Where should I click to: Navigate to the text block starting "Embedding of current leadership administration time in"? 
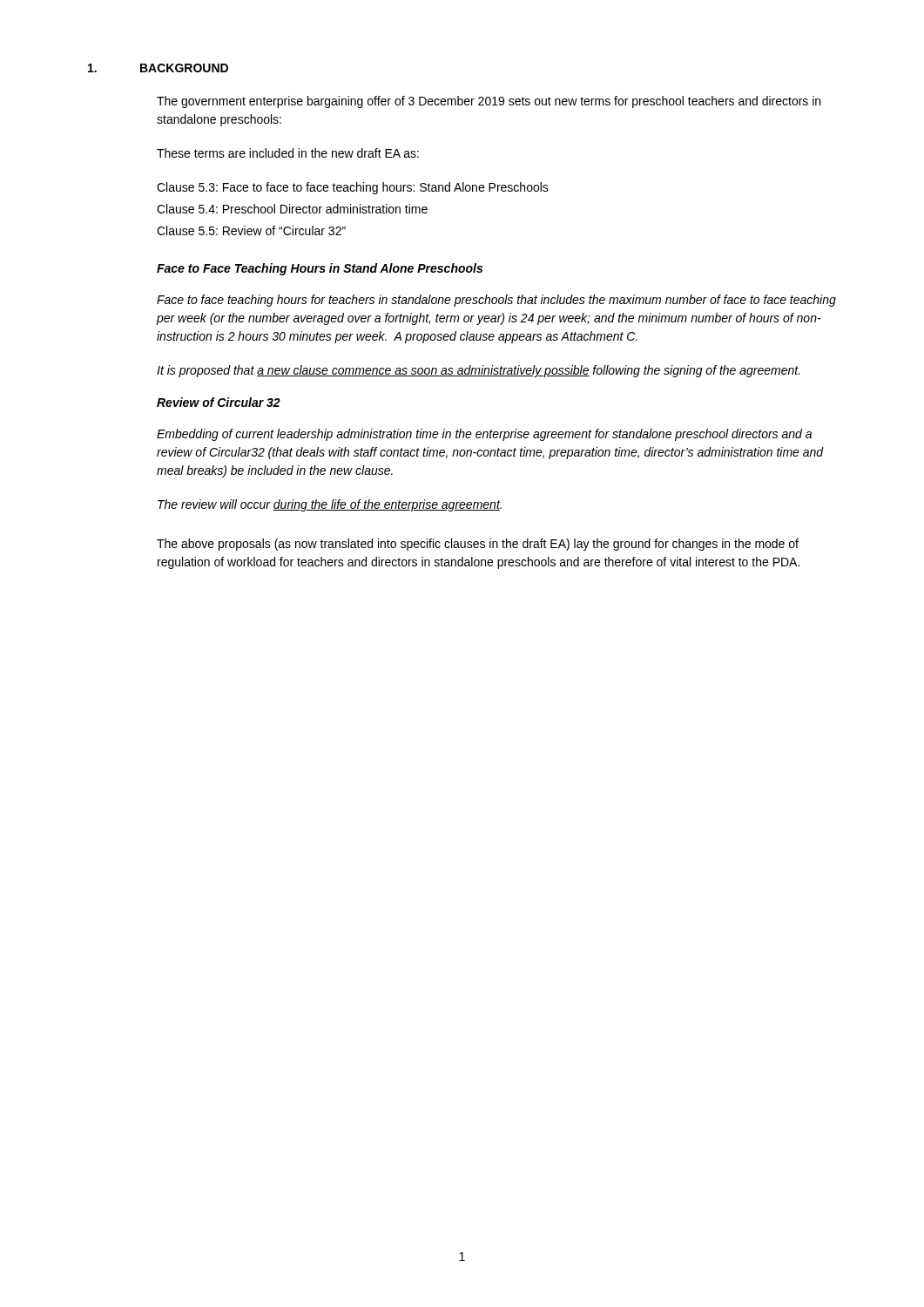pos(490,452)
